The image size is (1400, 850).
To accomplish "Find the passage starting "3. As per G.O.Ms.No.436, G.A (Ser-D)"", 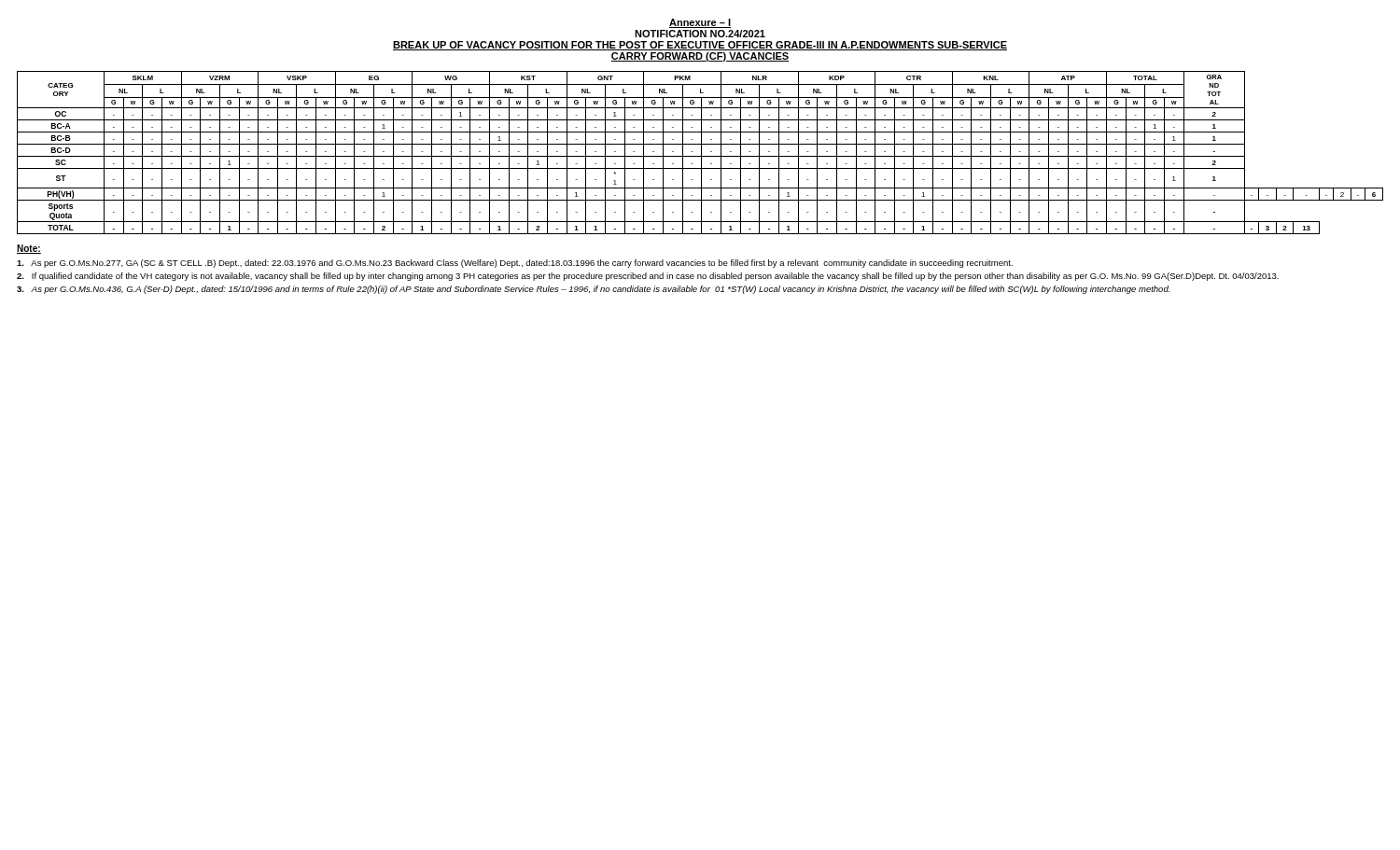I will (x=594, y=289).
